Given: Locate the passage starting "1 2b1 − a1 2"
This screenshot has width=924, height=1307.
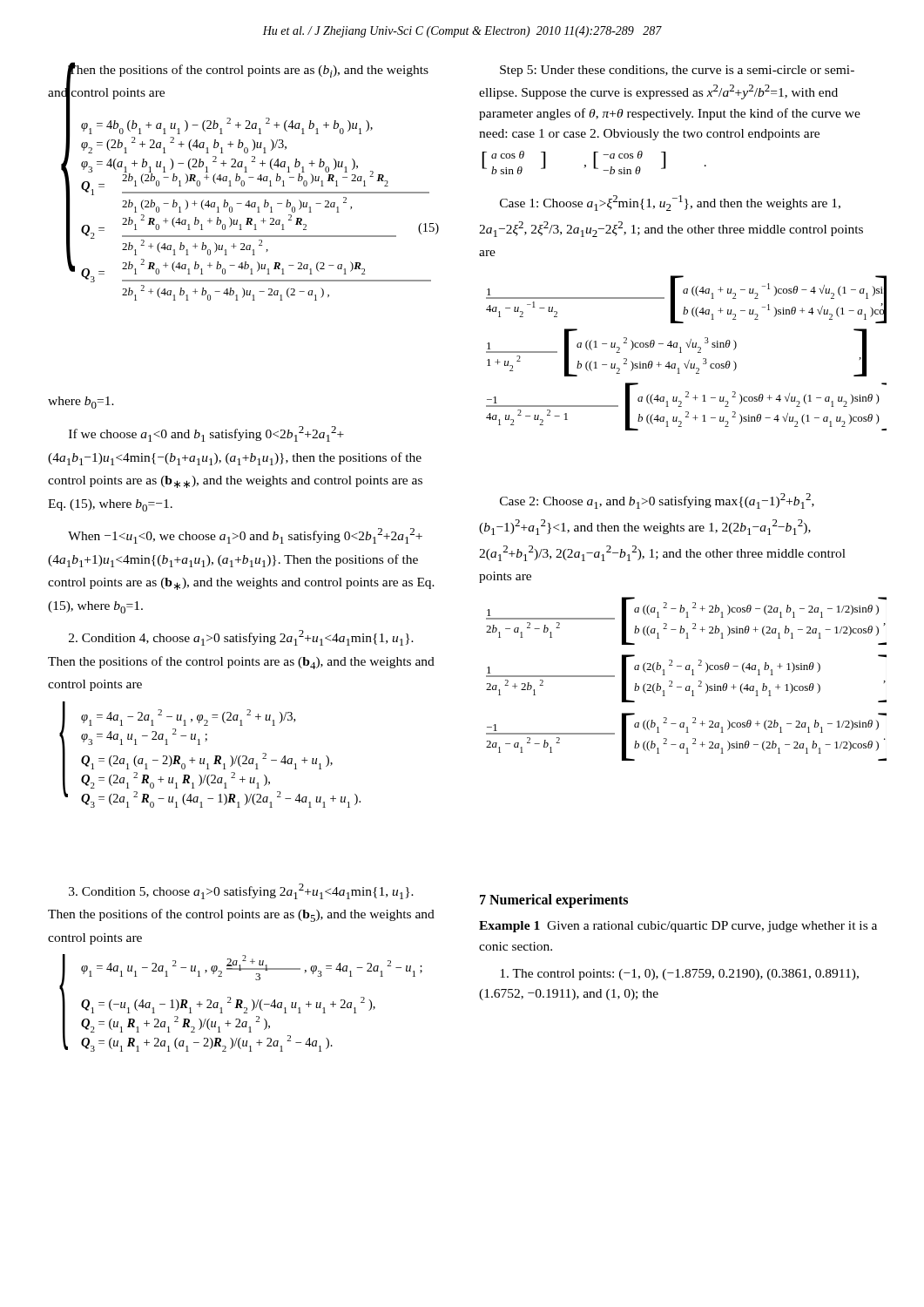Looking at the screenshot, I should [x=683, y=732].
